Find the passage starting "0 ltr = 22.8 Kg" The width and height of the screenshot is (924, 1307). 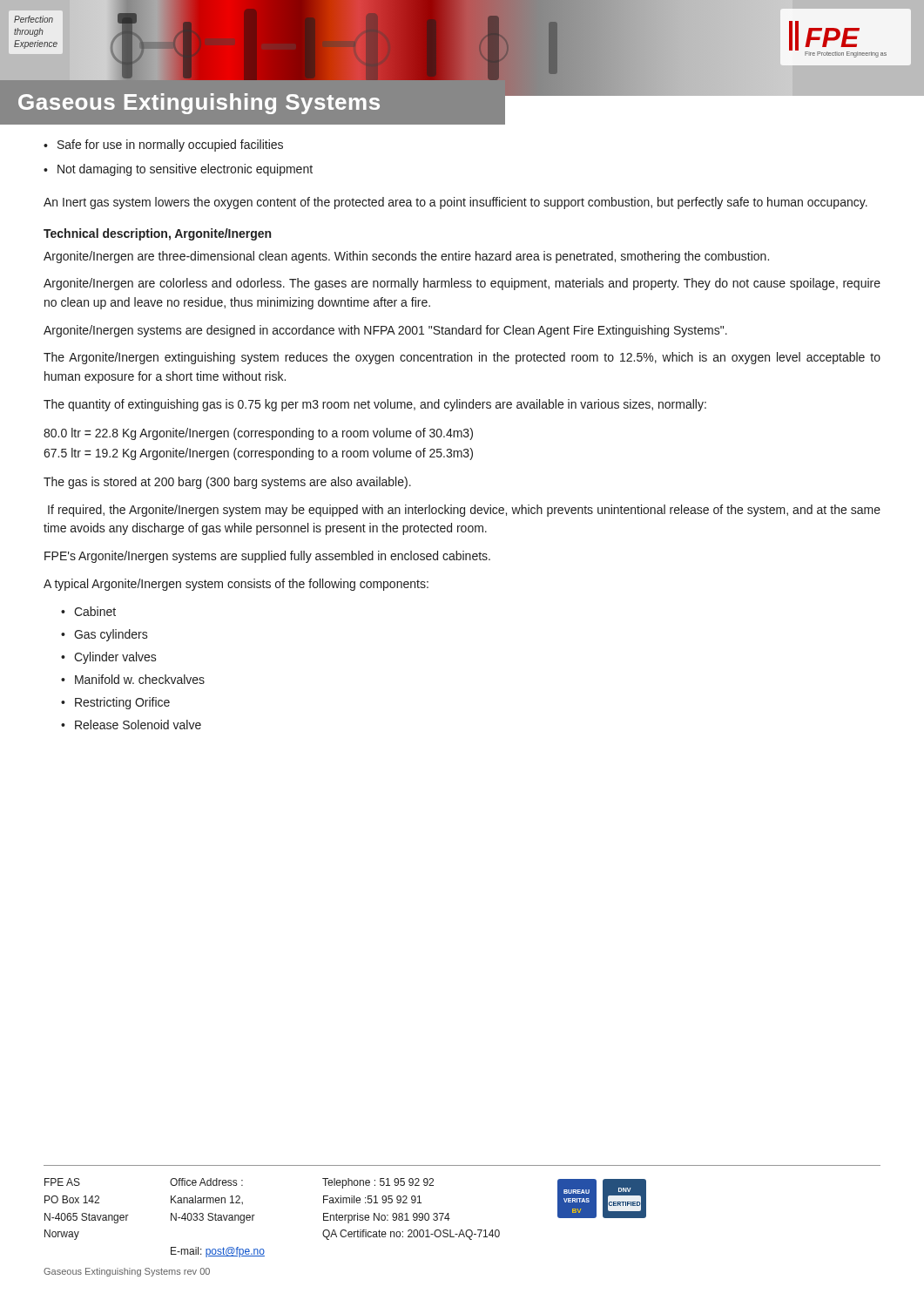click(x=259, y=443)
